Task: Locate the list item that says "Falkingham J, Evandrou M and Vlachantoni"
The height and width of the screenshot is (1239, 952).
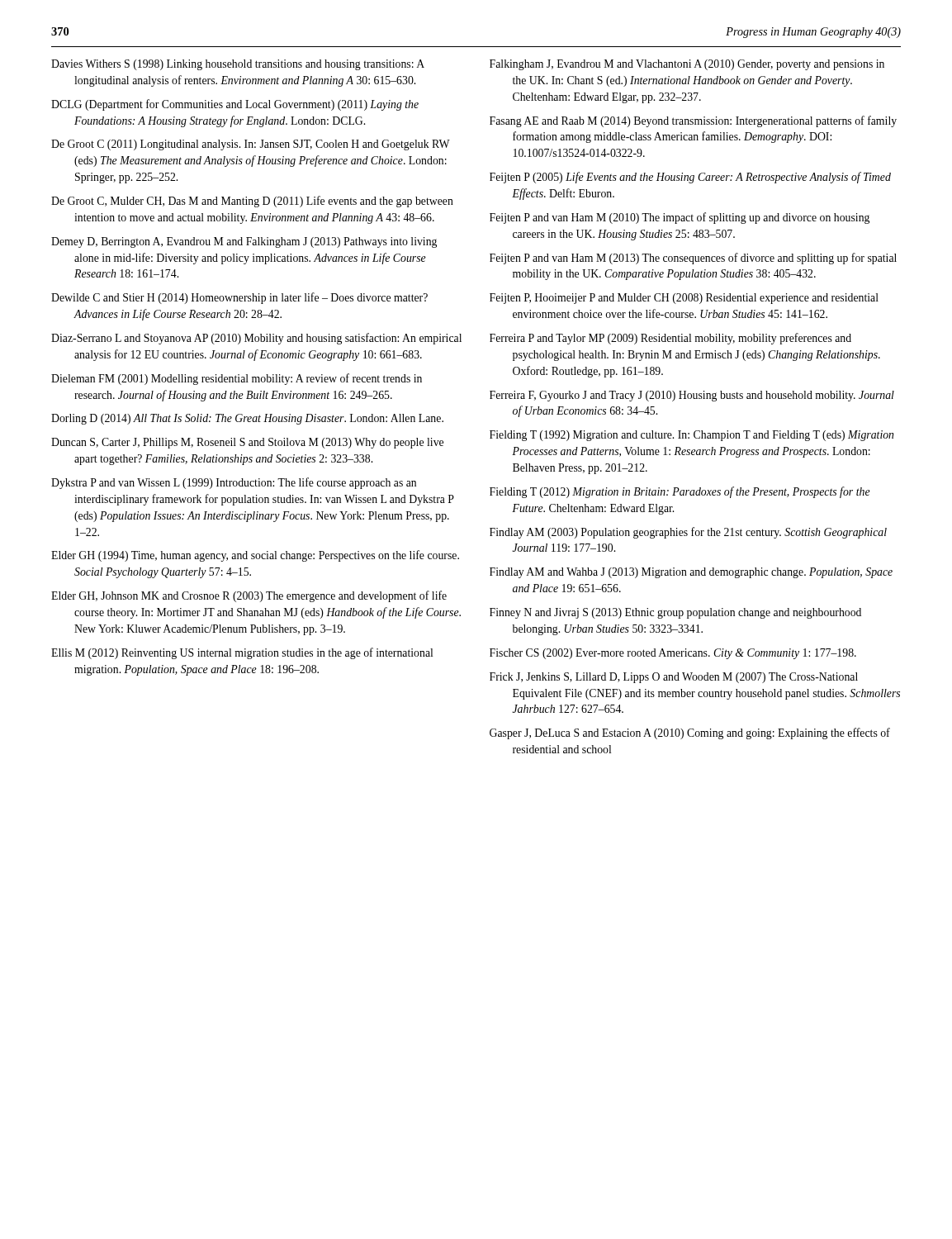Action: click(687, 80)
